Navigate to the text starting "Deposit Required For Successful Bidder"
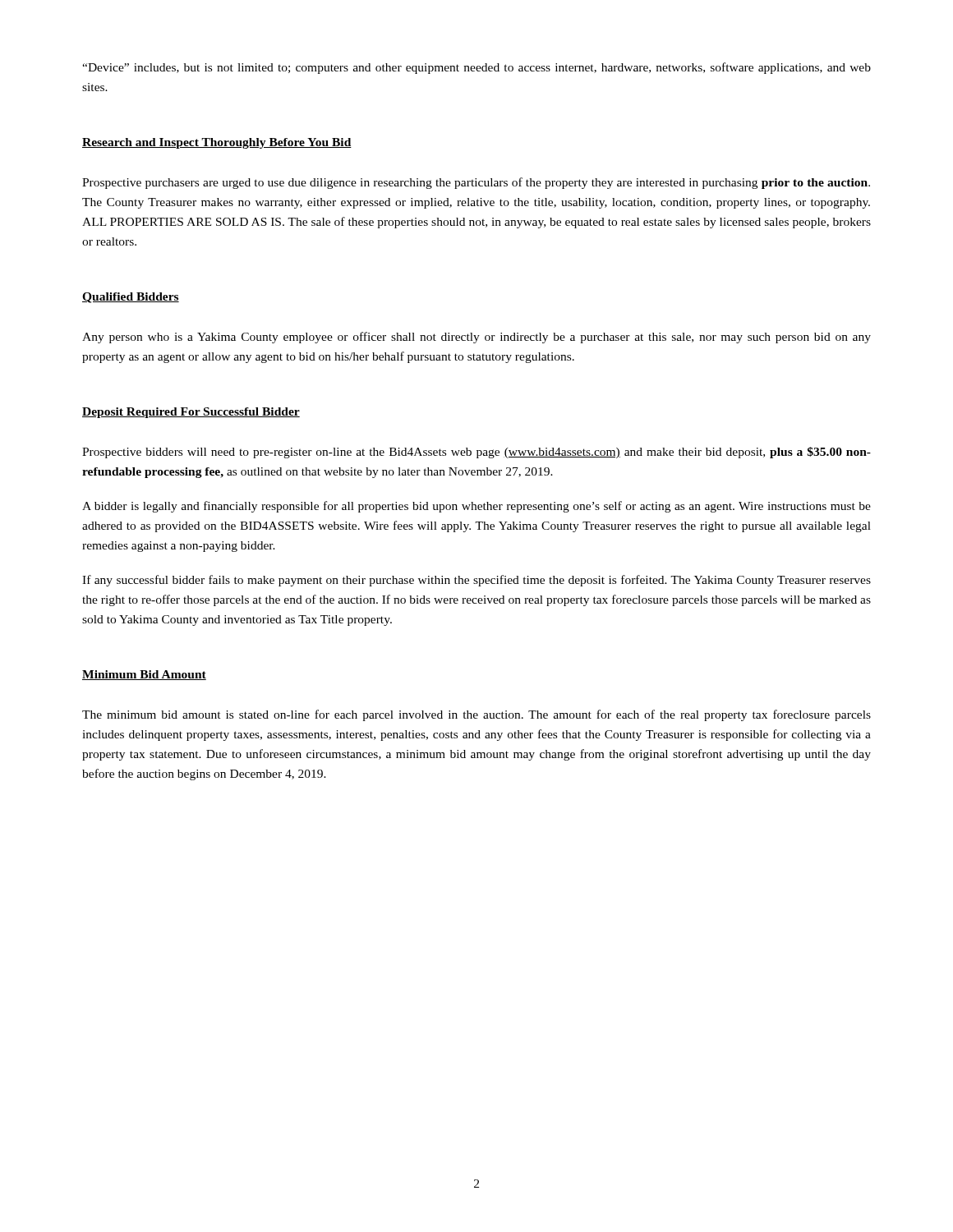Viewport: 953px width, 1232px height. [191, 412]
